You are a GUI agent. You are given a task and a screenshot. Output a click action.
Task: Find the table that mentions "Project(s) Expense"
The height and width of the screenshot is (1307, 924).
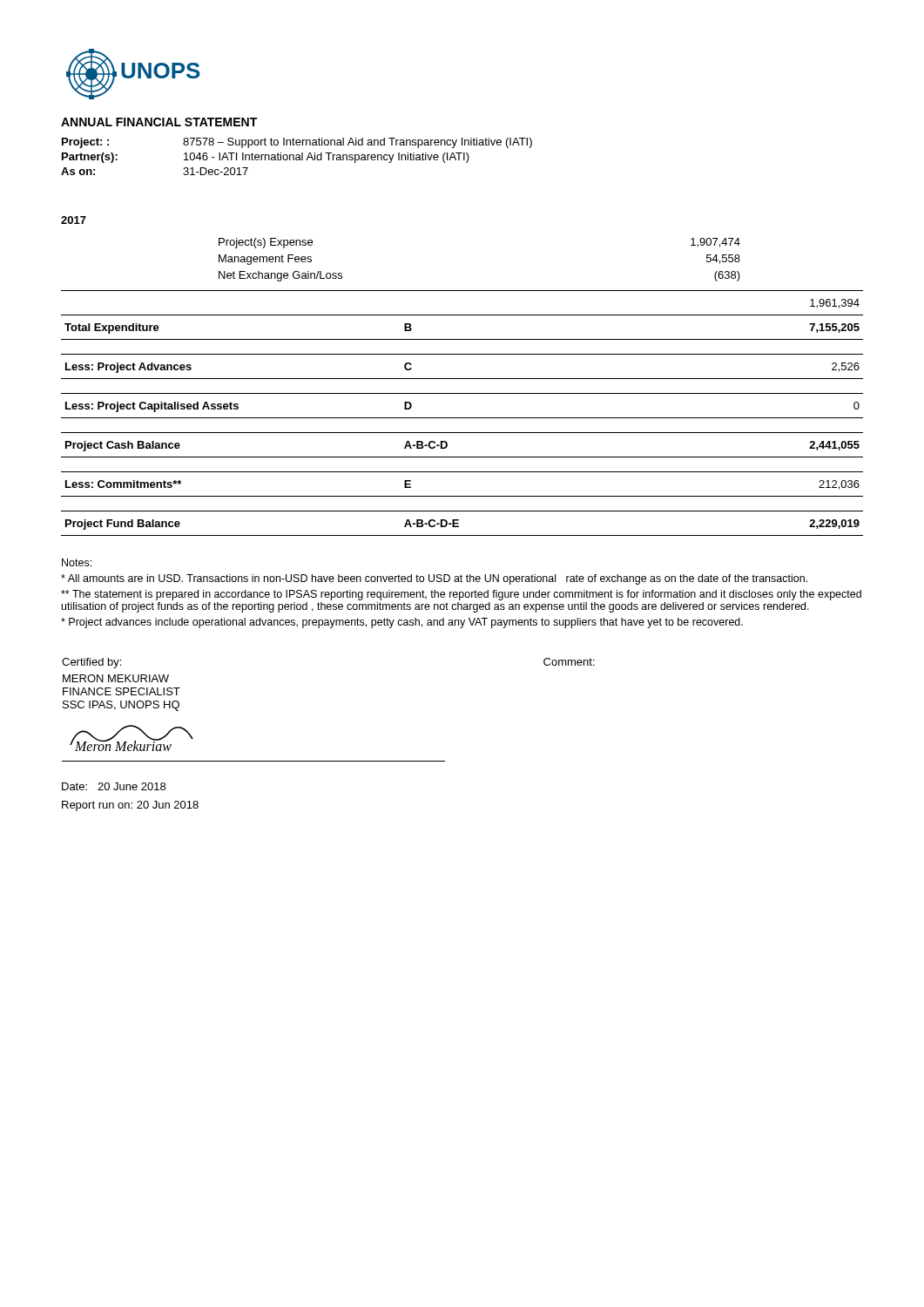(462, 385)
